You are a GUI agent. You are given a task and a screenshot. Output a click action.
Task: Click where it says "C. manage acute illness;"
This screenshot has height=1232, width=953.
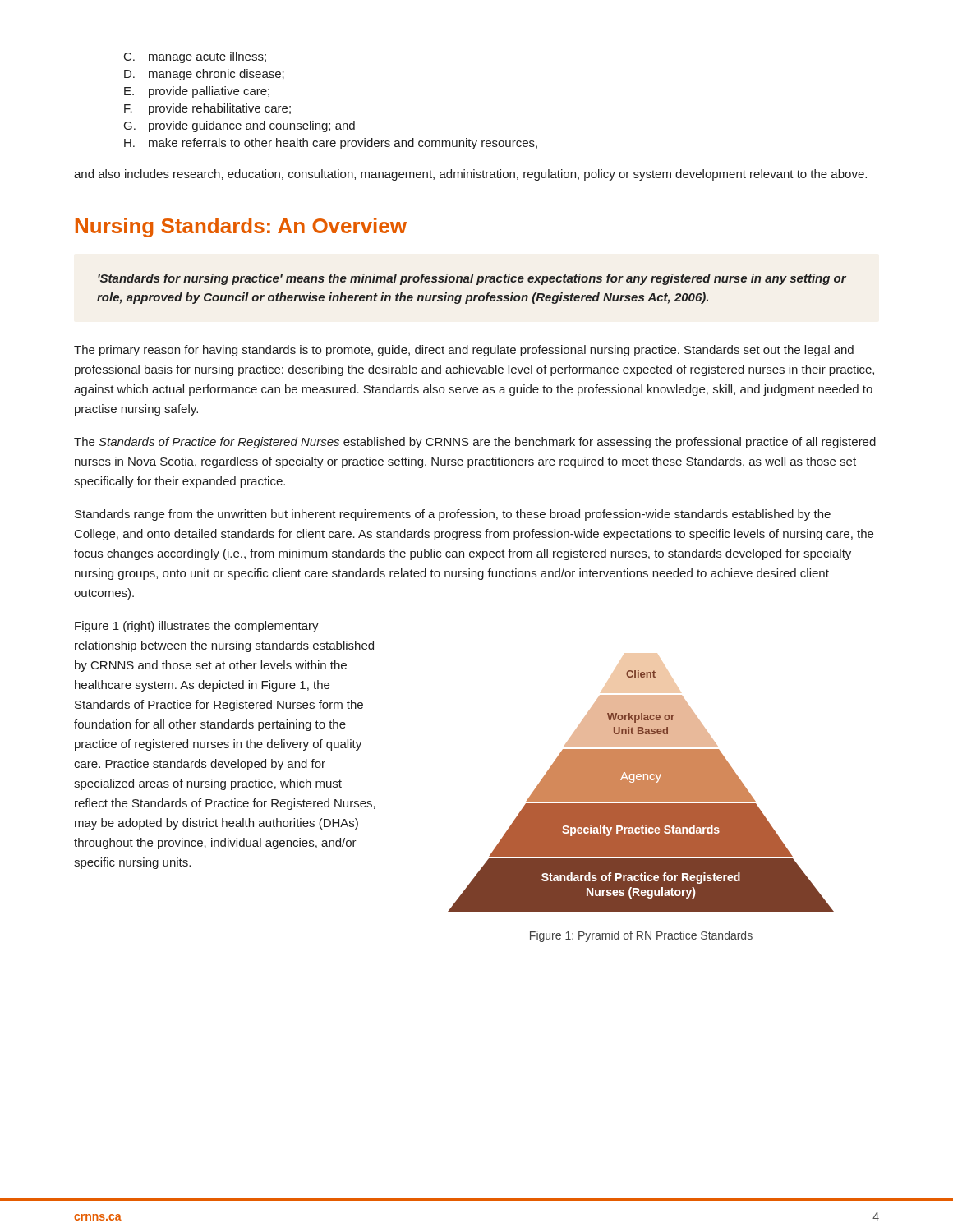pos(195,56)
